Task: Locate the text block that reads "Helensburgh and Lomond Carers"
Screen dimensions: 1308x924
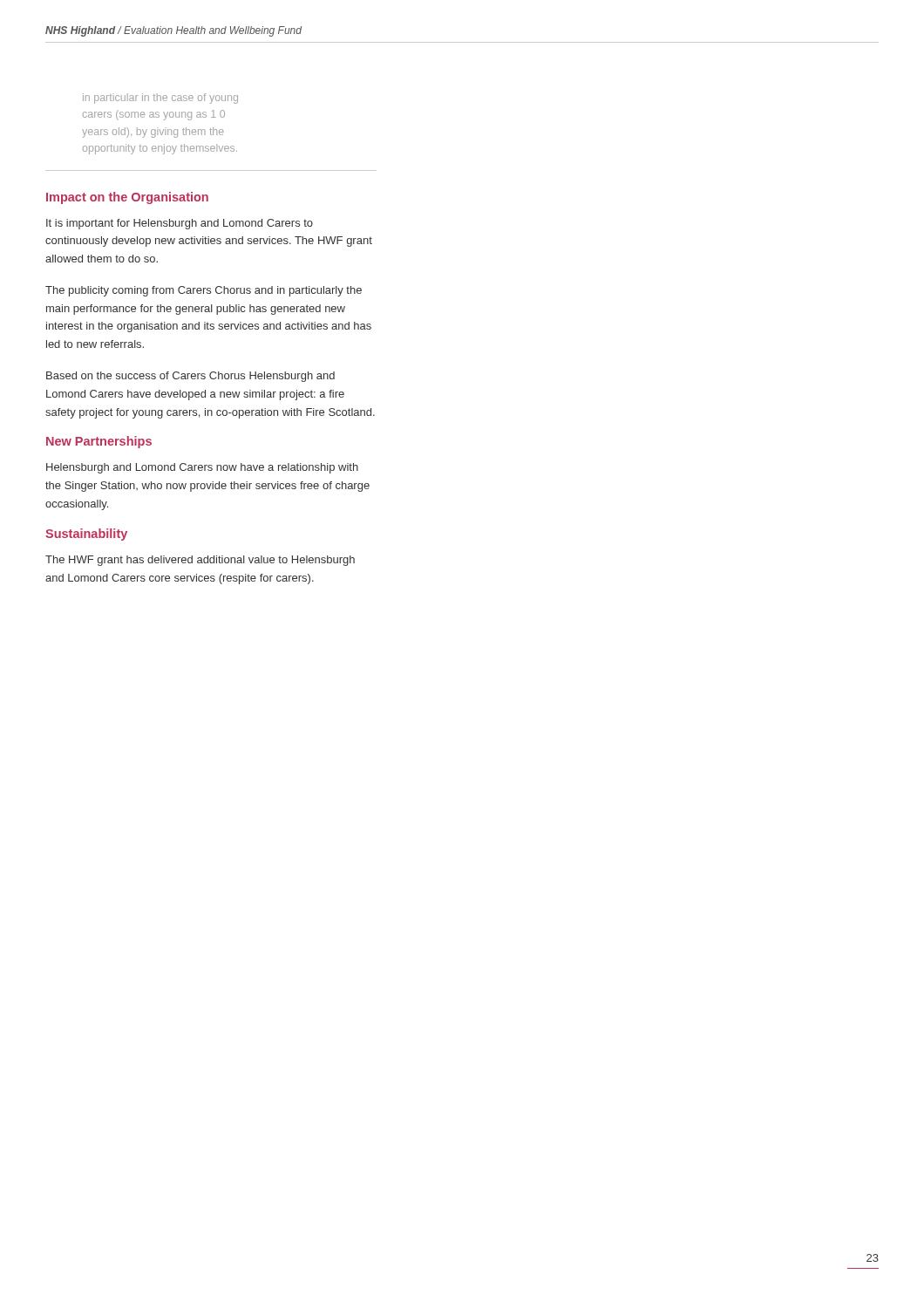Action: point(208,485)
